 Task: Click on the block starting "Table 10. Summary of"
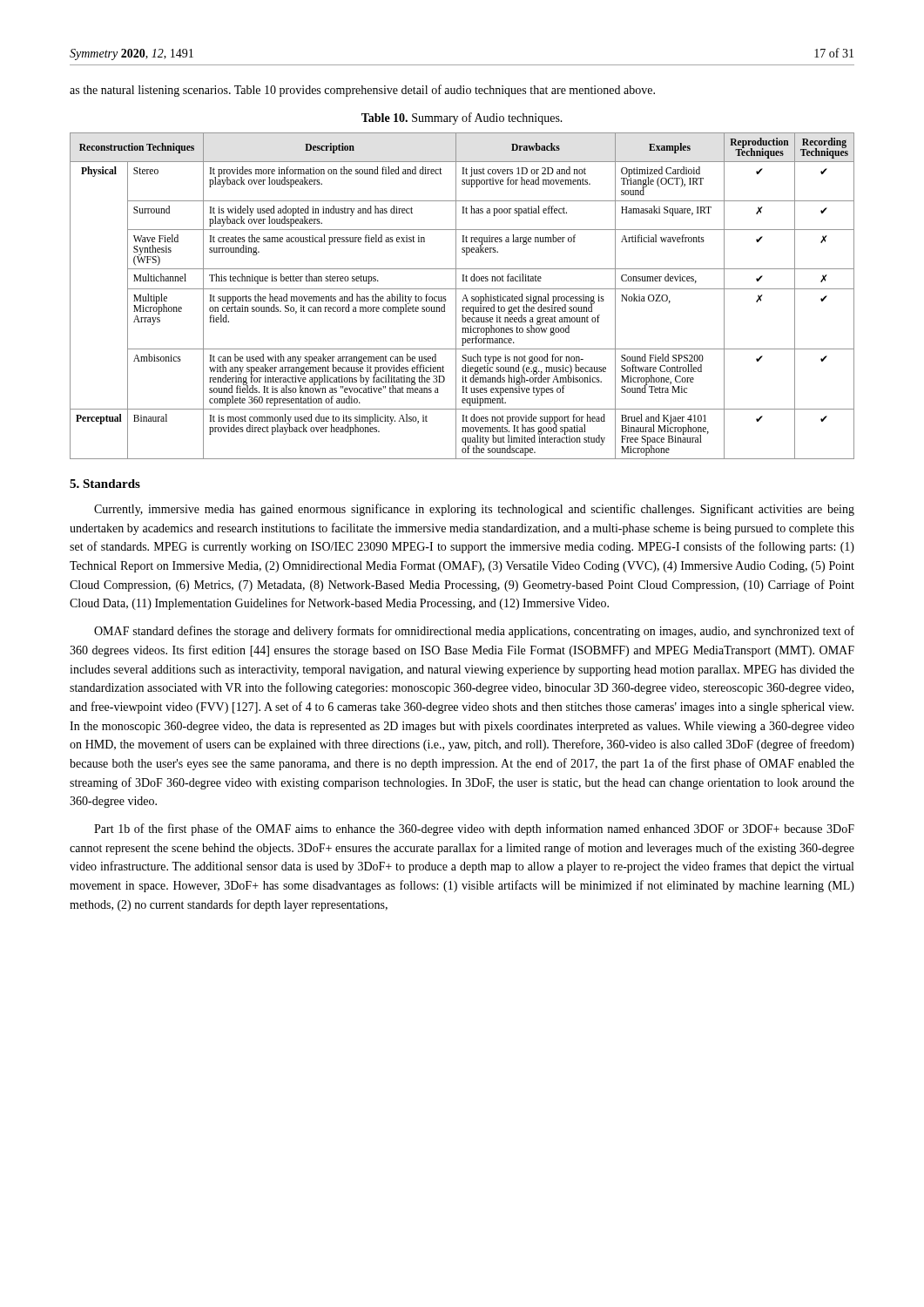click(462, 118)
